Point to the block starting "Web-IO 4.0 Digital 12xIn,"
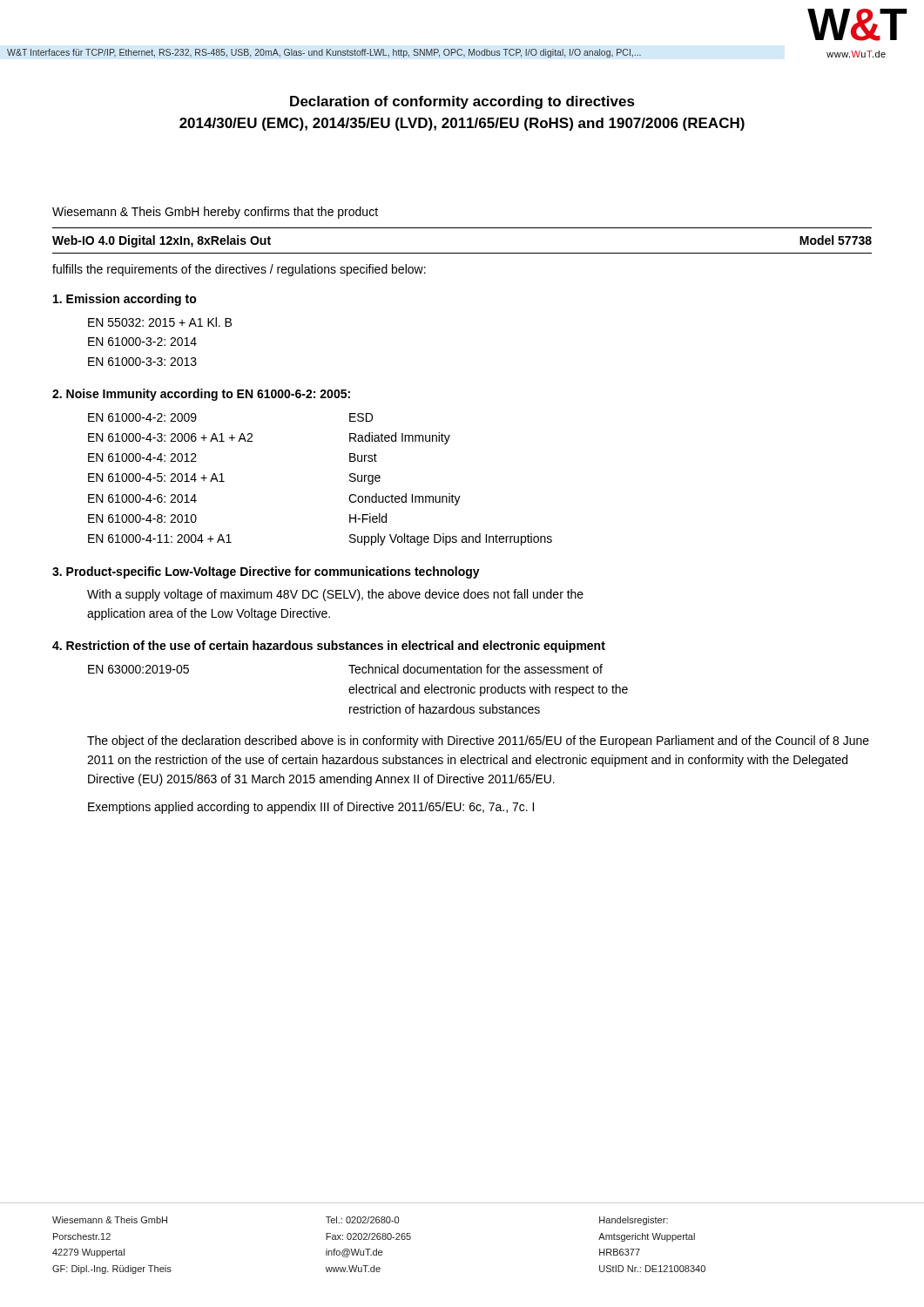Screen dimensions: 1307x924 pyautogui.click(x=162, y=241)
